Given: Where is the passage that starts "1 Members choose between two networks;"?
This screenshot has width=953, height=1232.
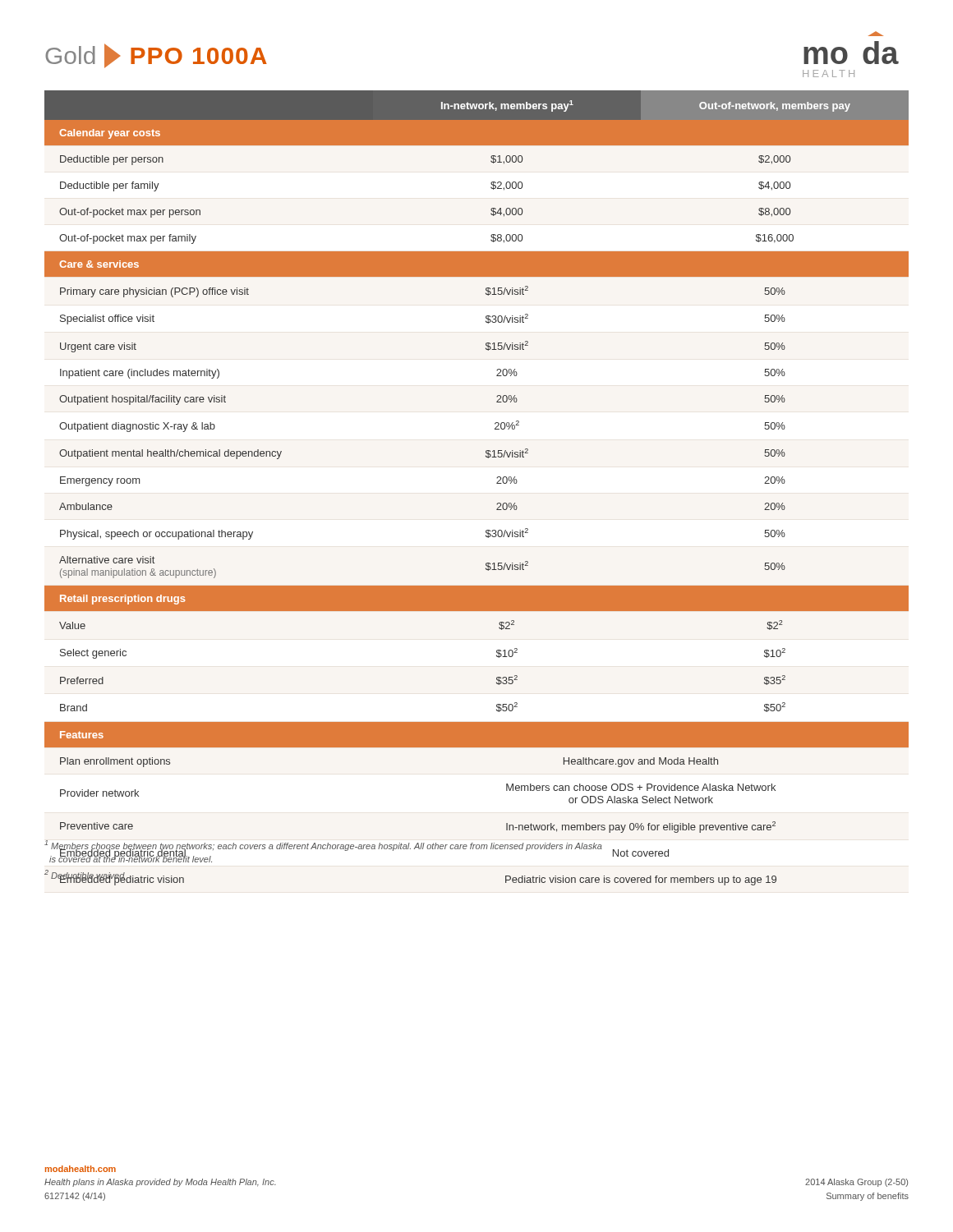Looking at the screenshot, I should (476, 860).
